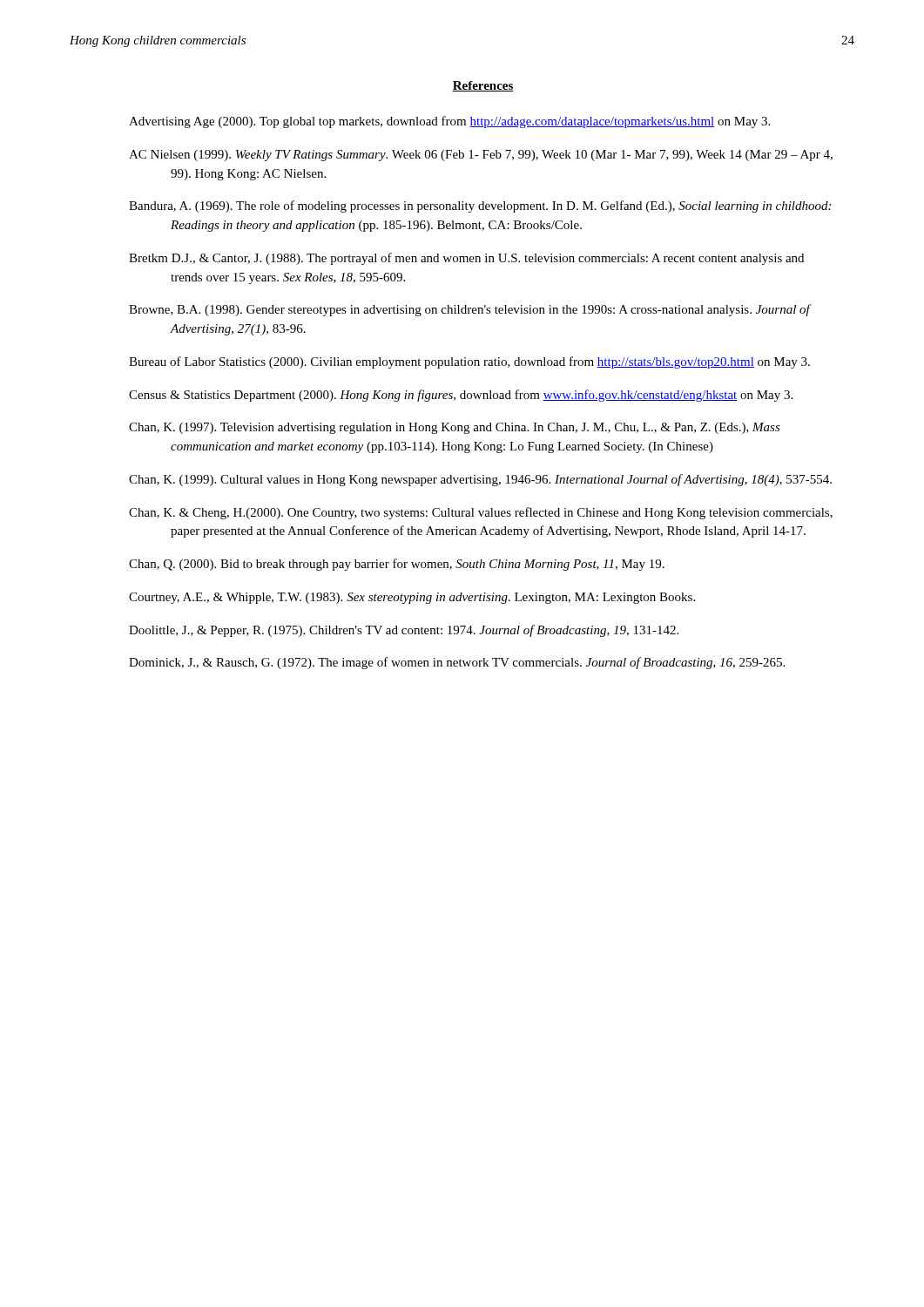The height and width of the screenshot is (1307, 924).
Task: Find the section header
Action: coord(483,85)
